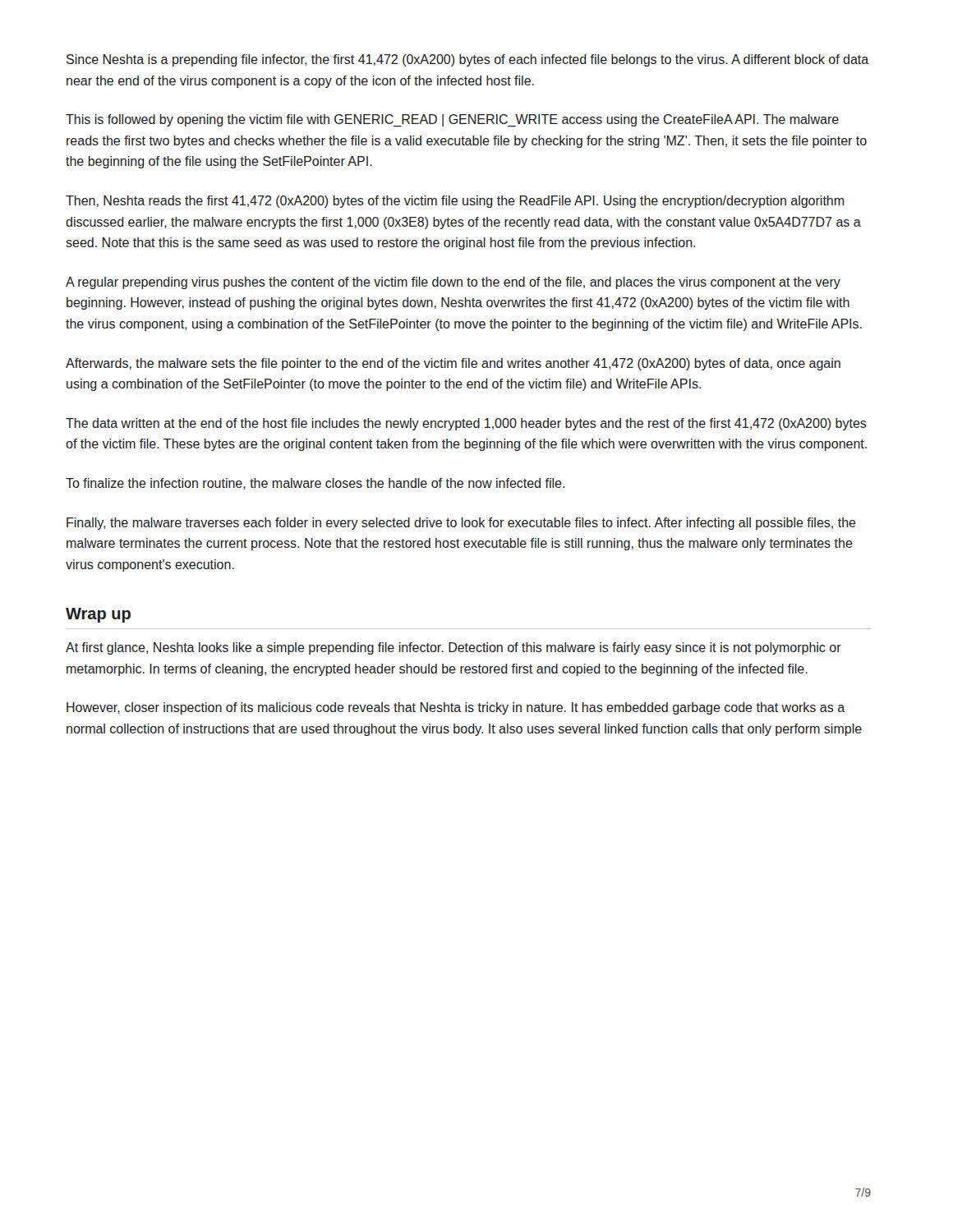Image resolution: width=953 pixels, height=1232 pixels.
Task: Find the text starting "Then, Neshta reads the first 41,472 (0xA200)"
Action: [x=463, y=222]
